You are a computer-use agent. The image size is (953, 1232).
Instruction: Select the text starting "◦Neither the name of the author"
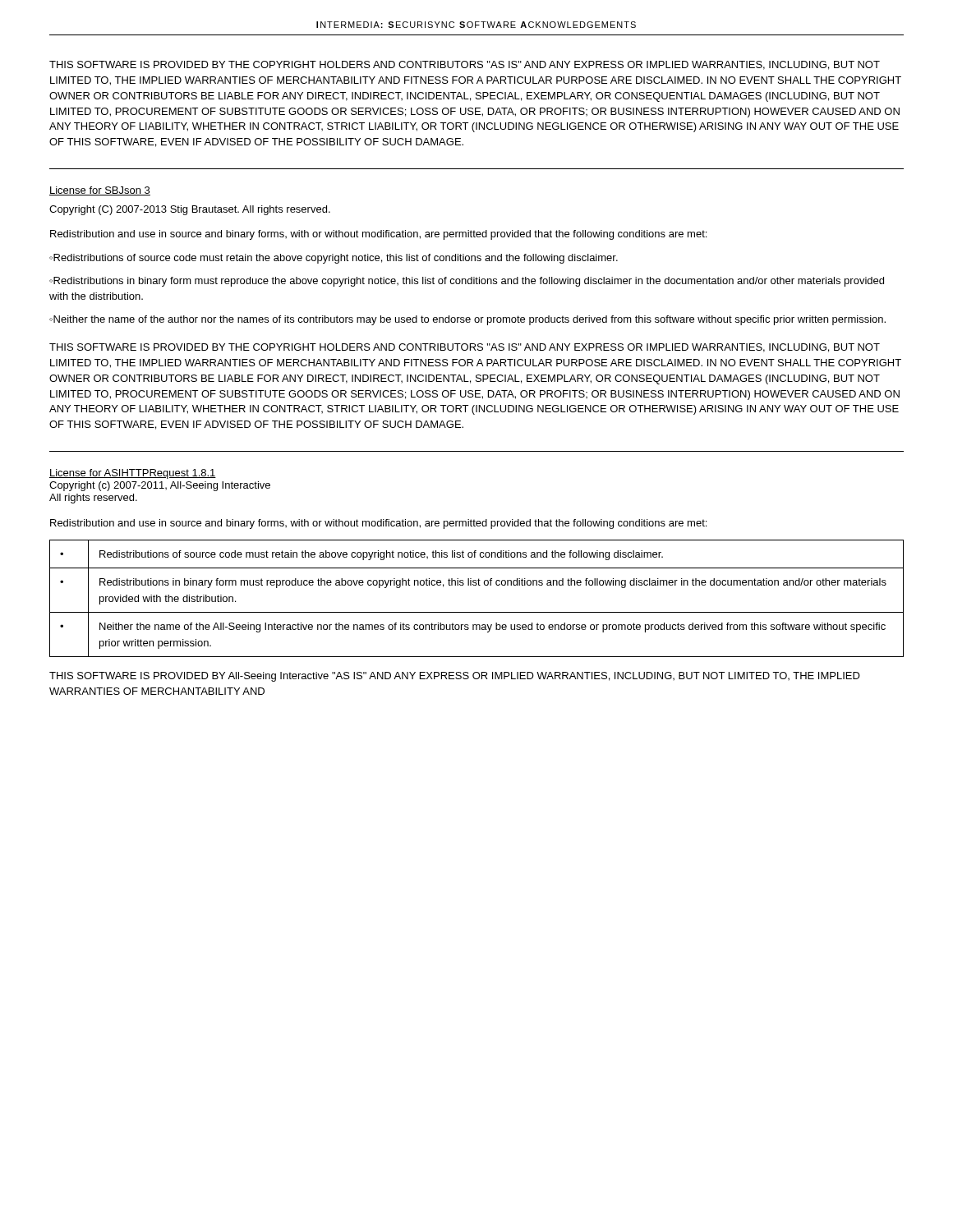pyautogui.click(x=468, y=319)
